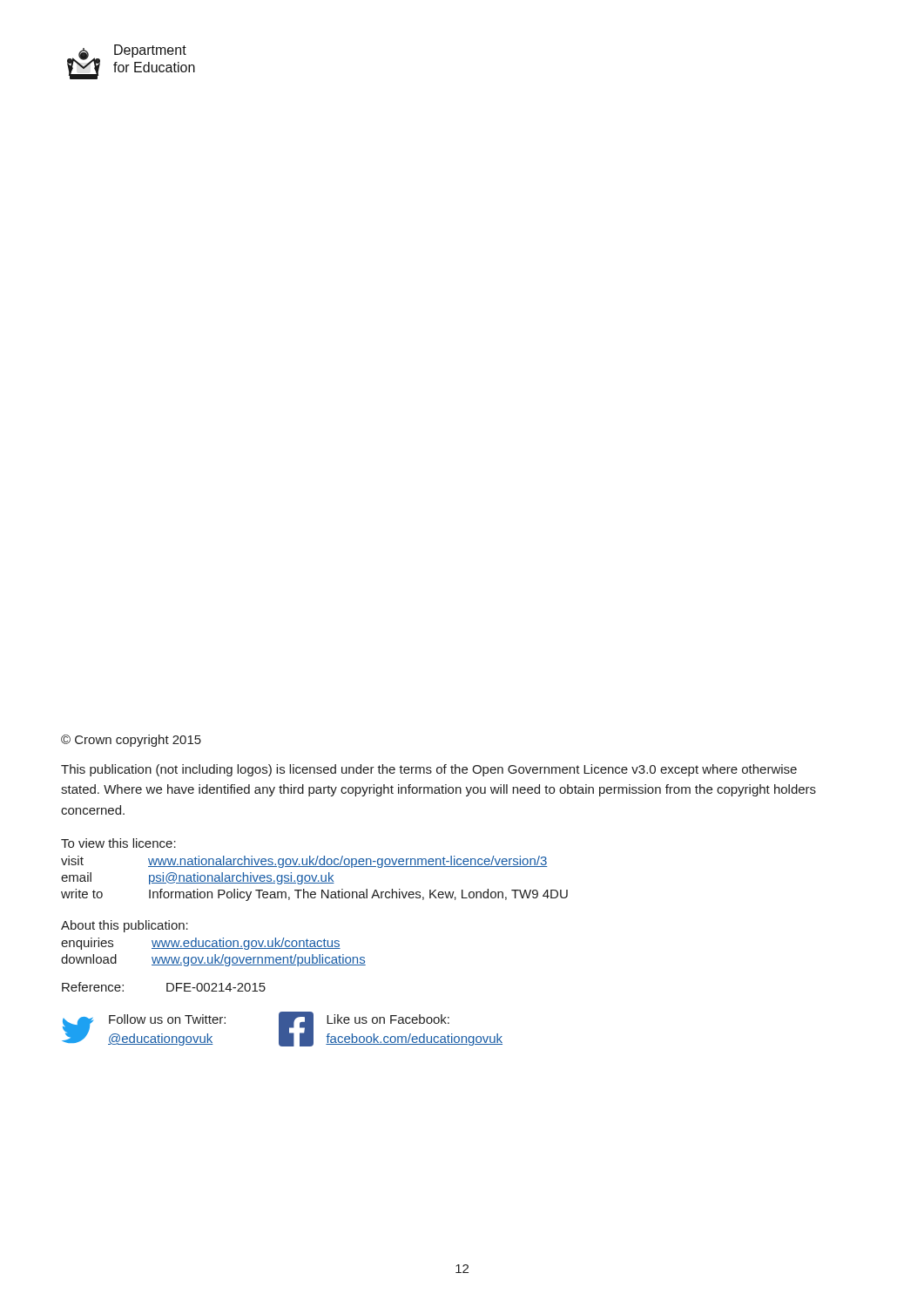The width and height of the screenshot is (924, 1307).
Task: Click on the text block starting "Like us on Facebook: facebook.com/educationgovuk"
Action: coord(414,1029)
